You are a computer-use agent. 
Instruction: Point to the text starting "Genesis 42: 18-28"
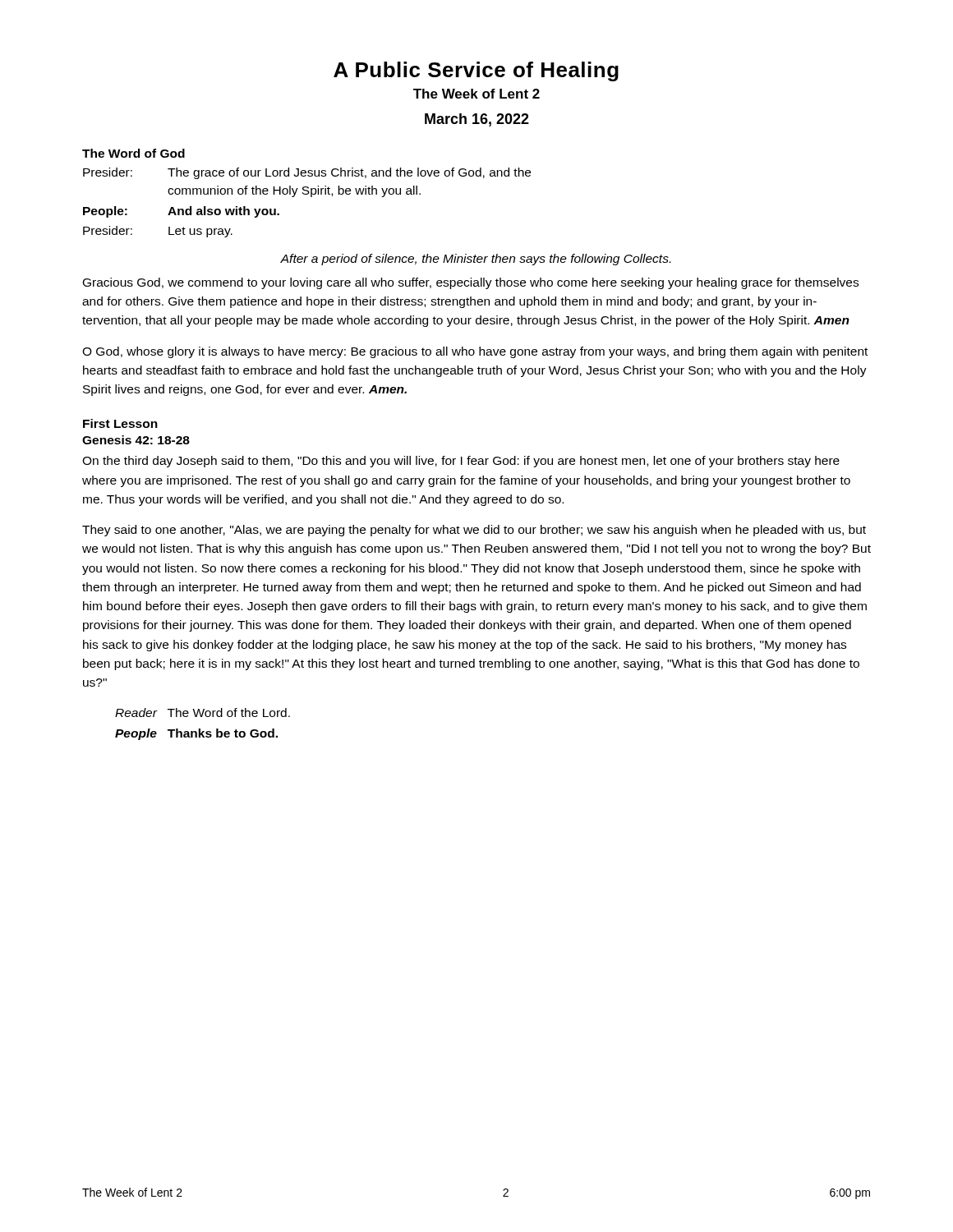(136, 440)
